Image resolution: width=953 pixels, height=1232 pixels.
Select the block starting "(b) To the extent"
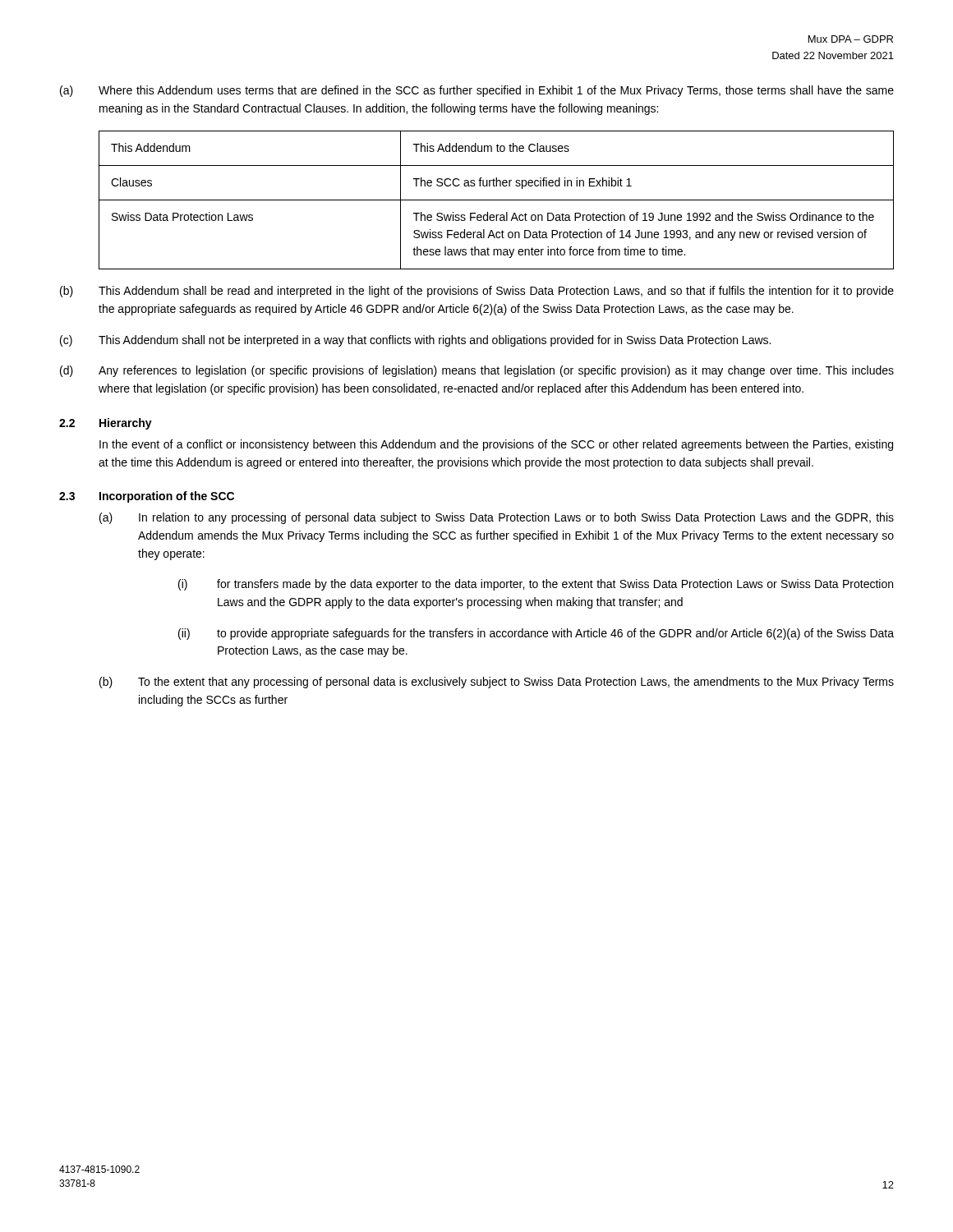(496, 691)
